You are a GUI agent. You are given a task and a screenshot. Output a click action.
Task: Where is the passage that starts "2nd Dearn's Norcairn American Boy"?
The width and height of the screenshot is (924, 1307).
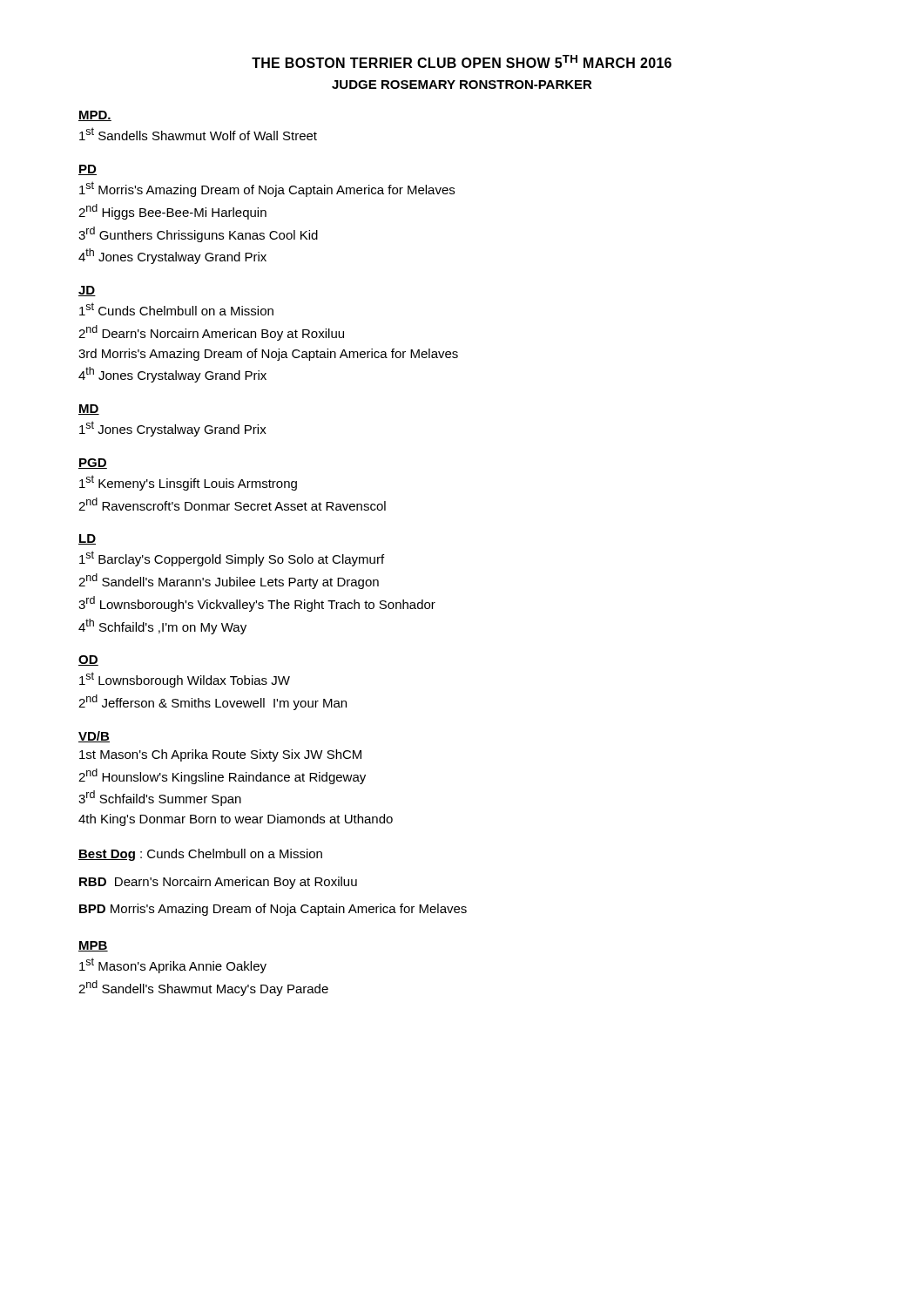click(212, 332)
